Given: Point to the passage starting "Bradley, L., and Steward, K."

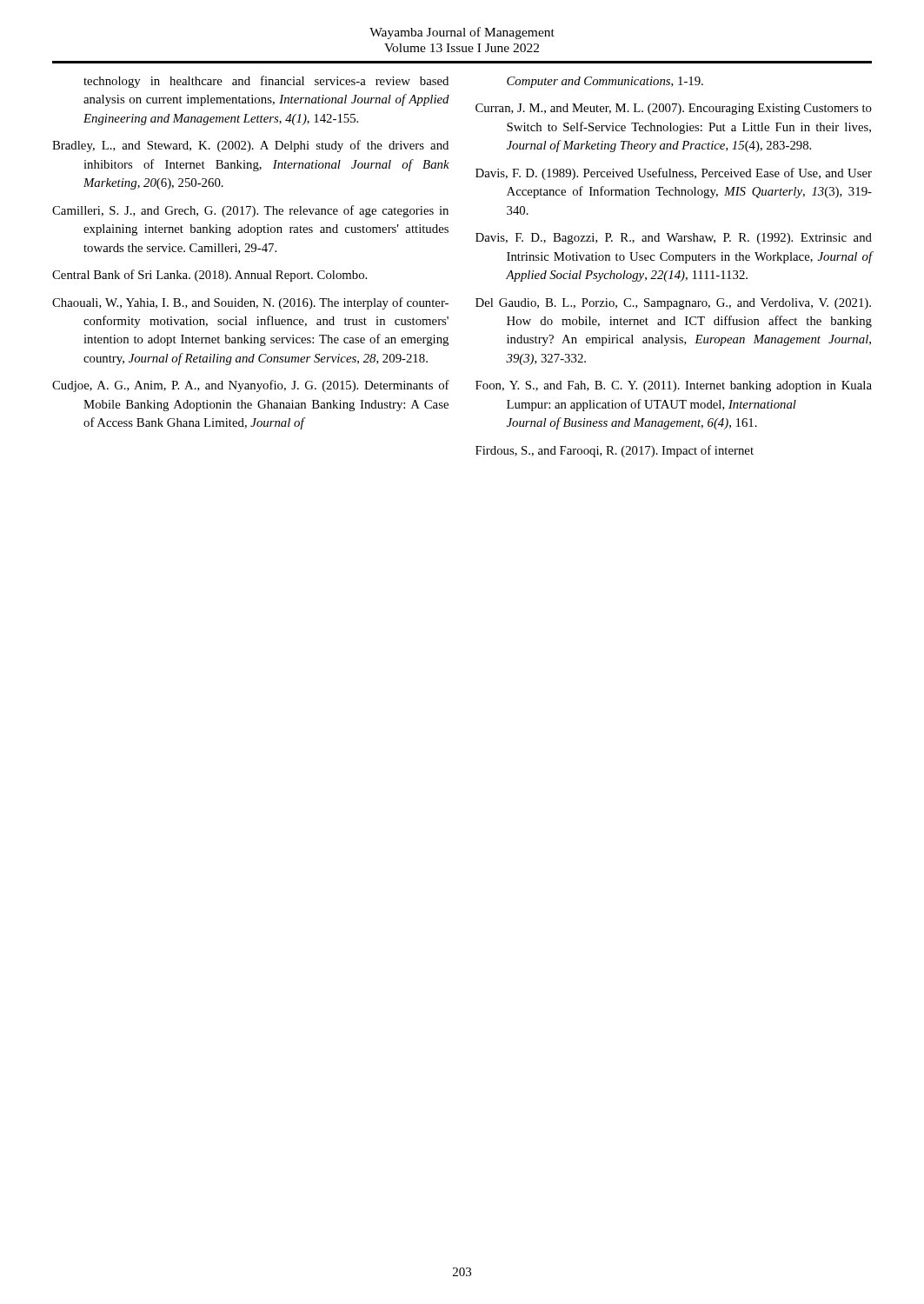Looking at the screenshot, I should click(x=251, y=164).
